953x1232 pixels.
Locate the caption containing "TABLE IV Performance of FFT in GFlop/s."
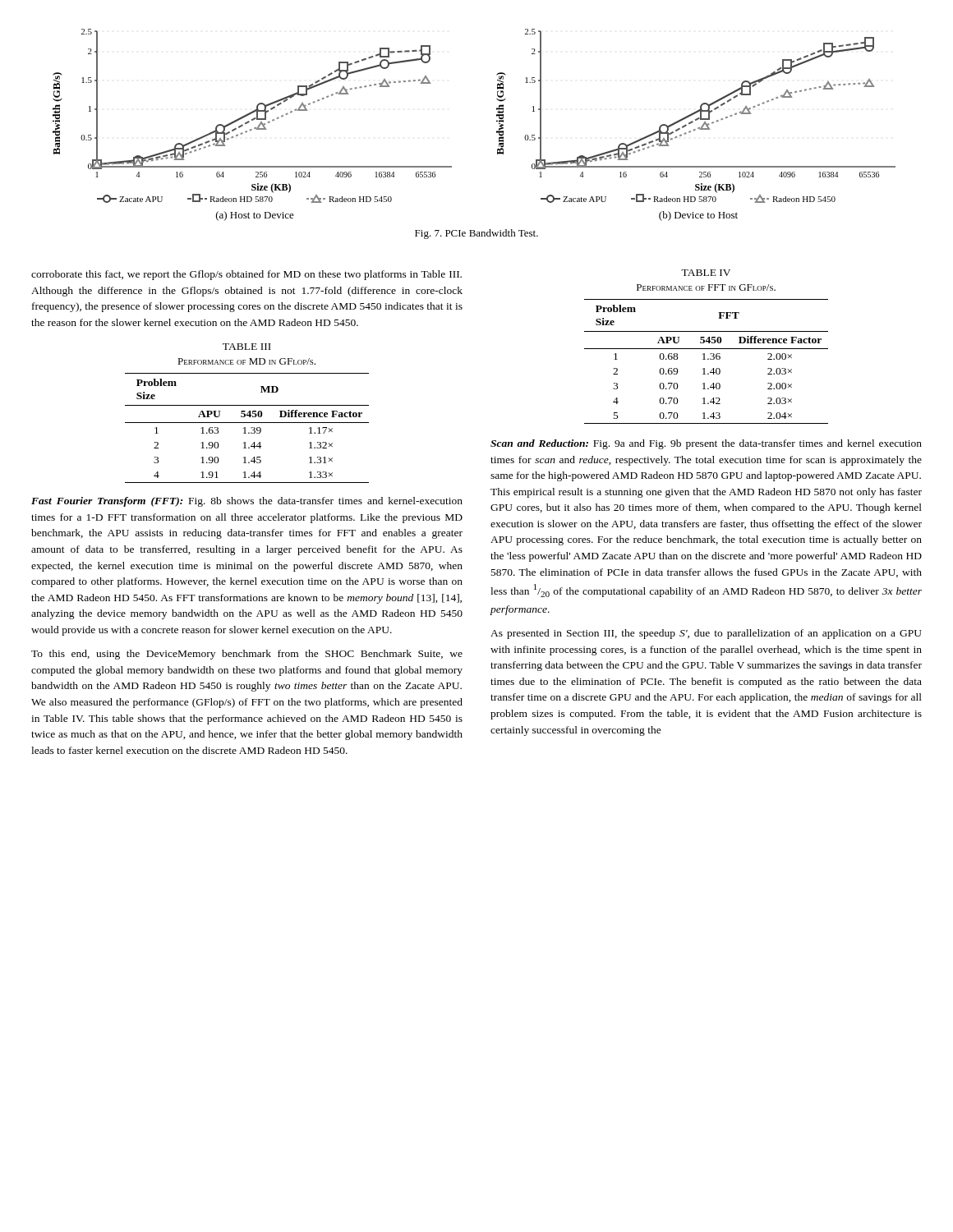click(706, 280)
